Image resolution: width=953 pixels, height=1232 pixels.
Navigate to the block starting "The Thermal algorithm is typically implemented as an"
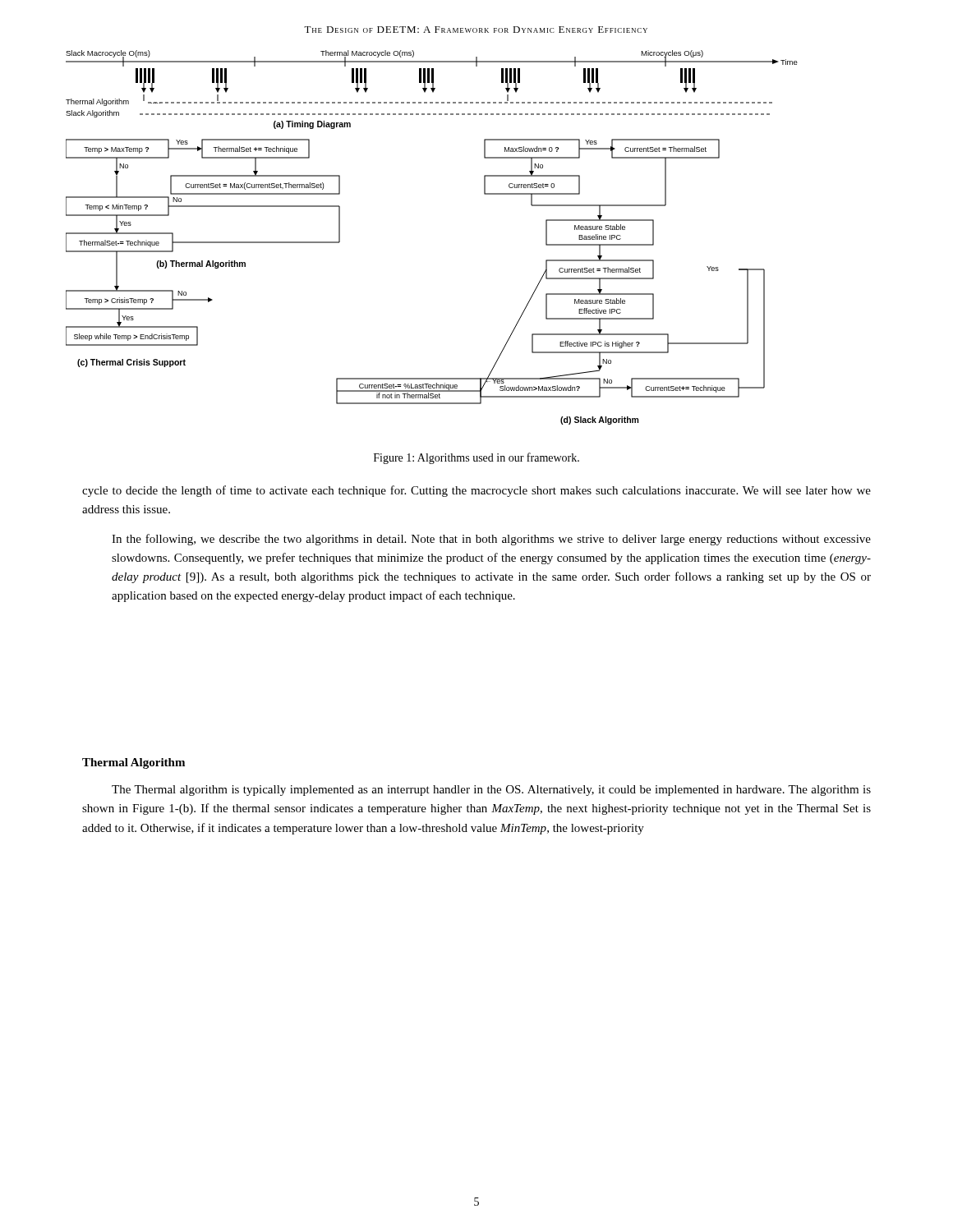pyautogui.click(x=476, y=809)
